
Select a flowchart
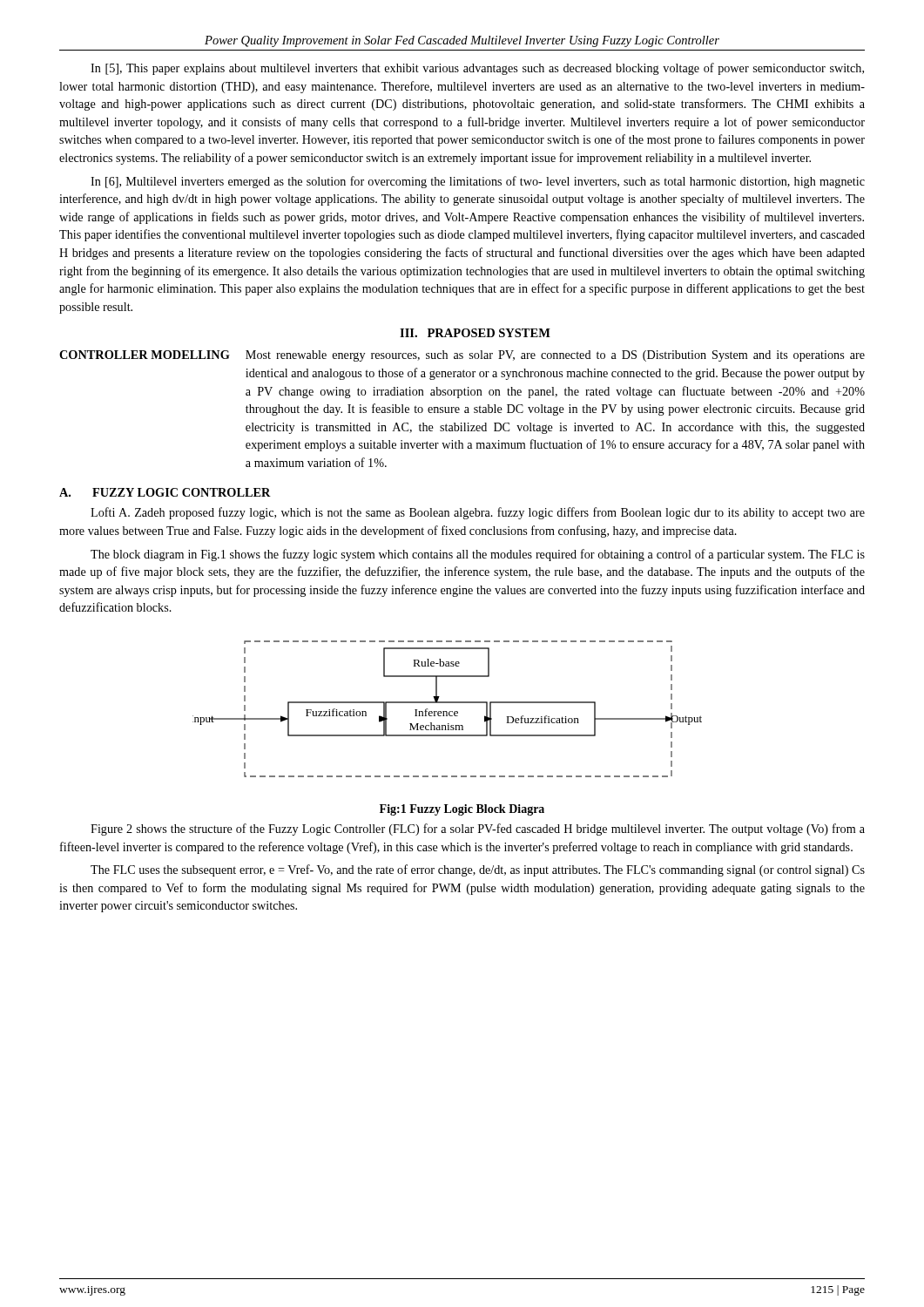[x=462, y=725]
